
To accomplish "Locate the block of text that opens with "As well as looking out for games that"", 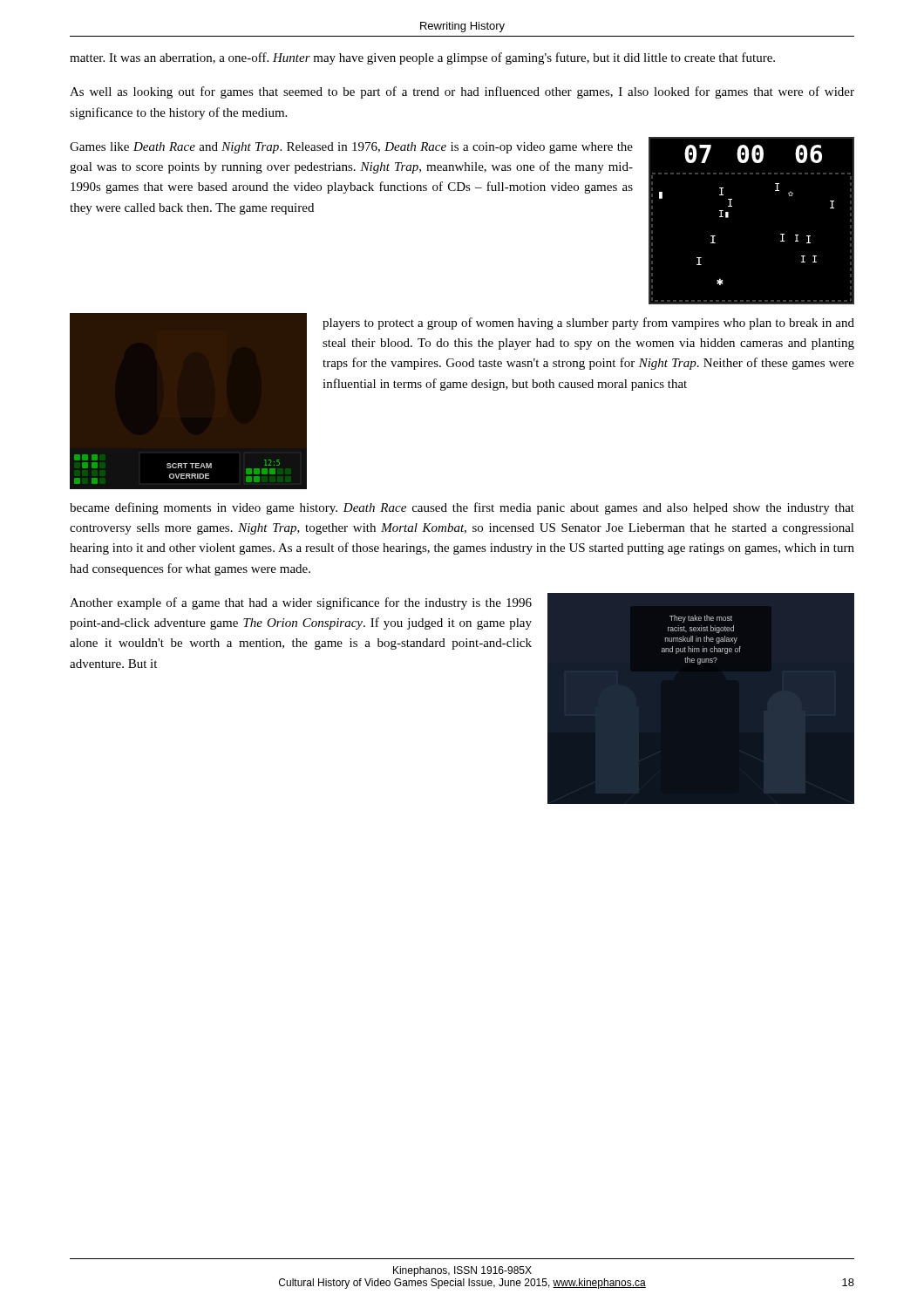I will 462,102.
